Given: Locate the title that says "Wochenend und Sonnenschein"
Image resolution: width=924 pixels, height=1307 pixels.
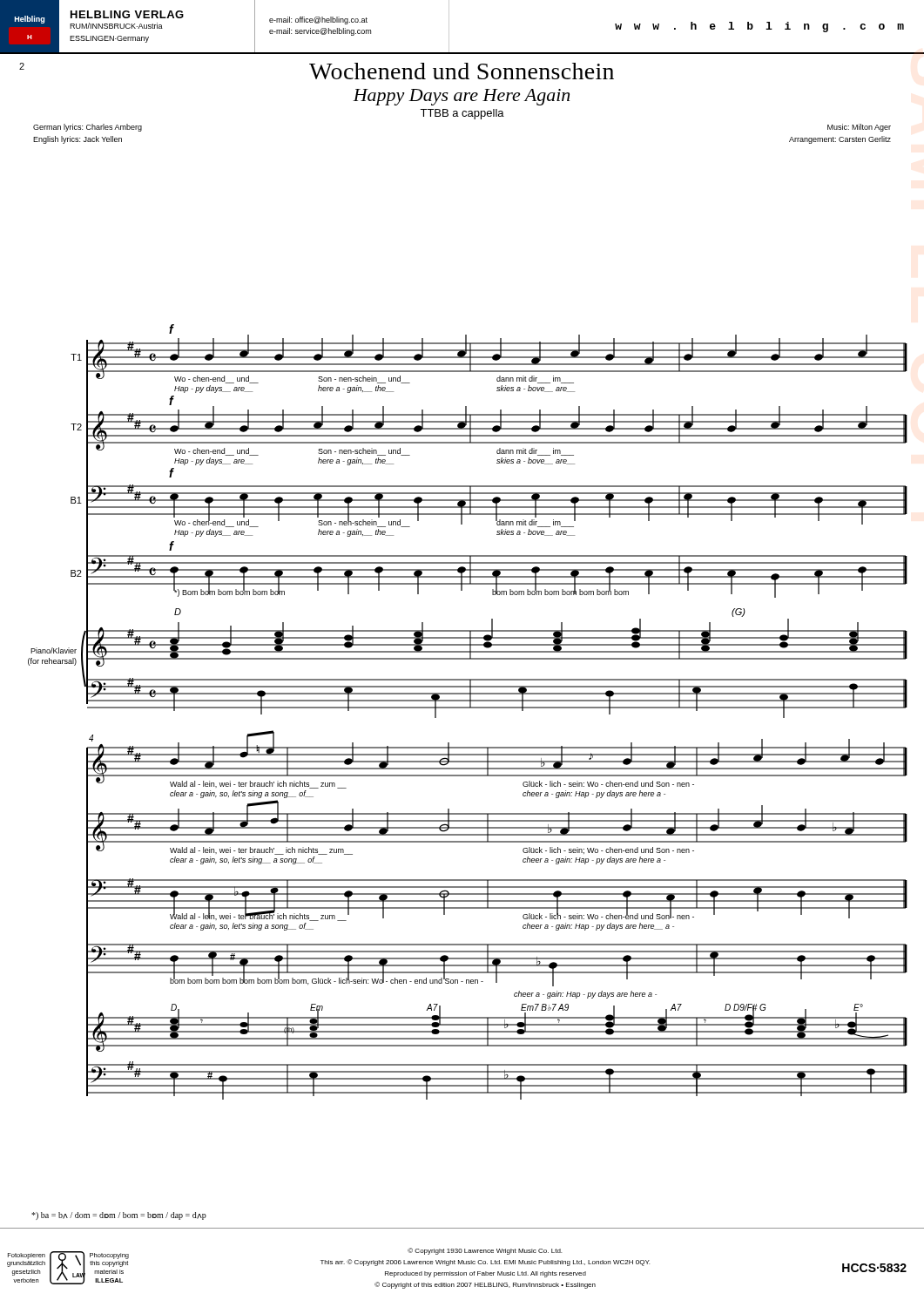Looking at the screenshot, I should [462, 71].
